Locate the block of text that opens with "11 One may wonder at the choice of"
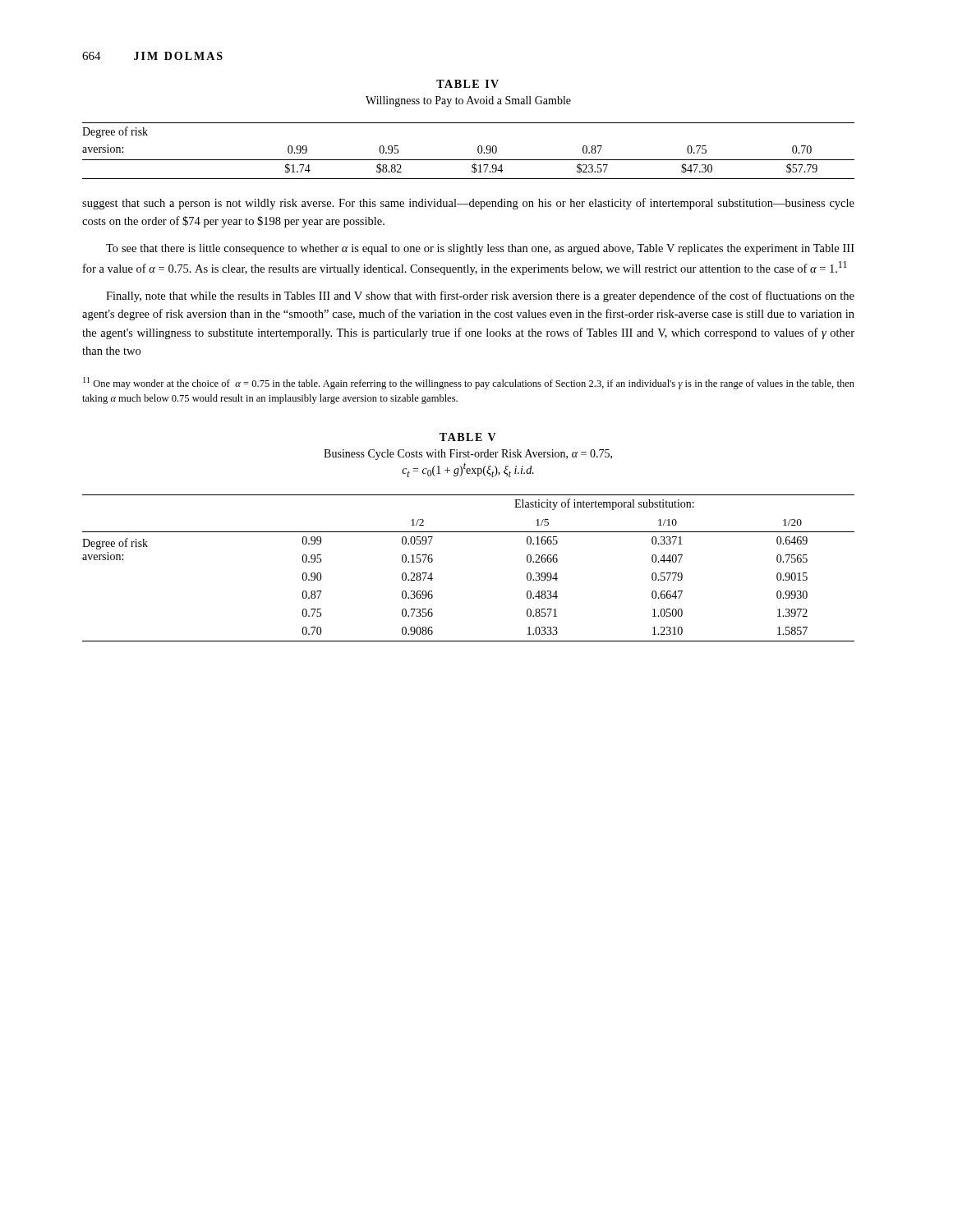The image size is (953, 1232). pos(468,390)
